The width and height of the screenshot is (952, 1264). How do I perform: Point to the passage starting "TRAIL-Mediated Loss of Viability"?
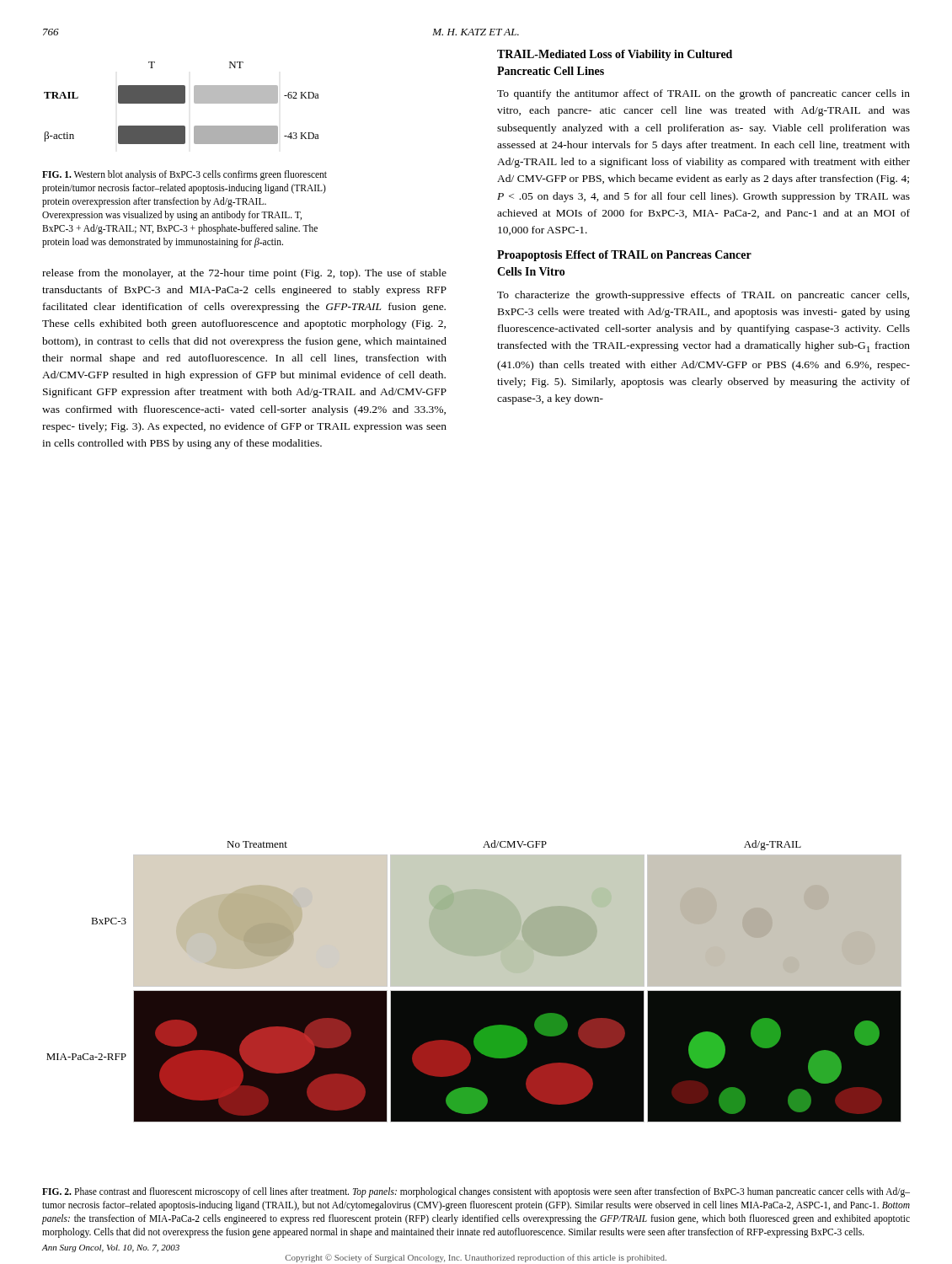615,63
